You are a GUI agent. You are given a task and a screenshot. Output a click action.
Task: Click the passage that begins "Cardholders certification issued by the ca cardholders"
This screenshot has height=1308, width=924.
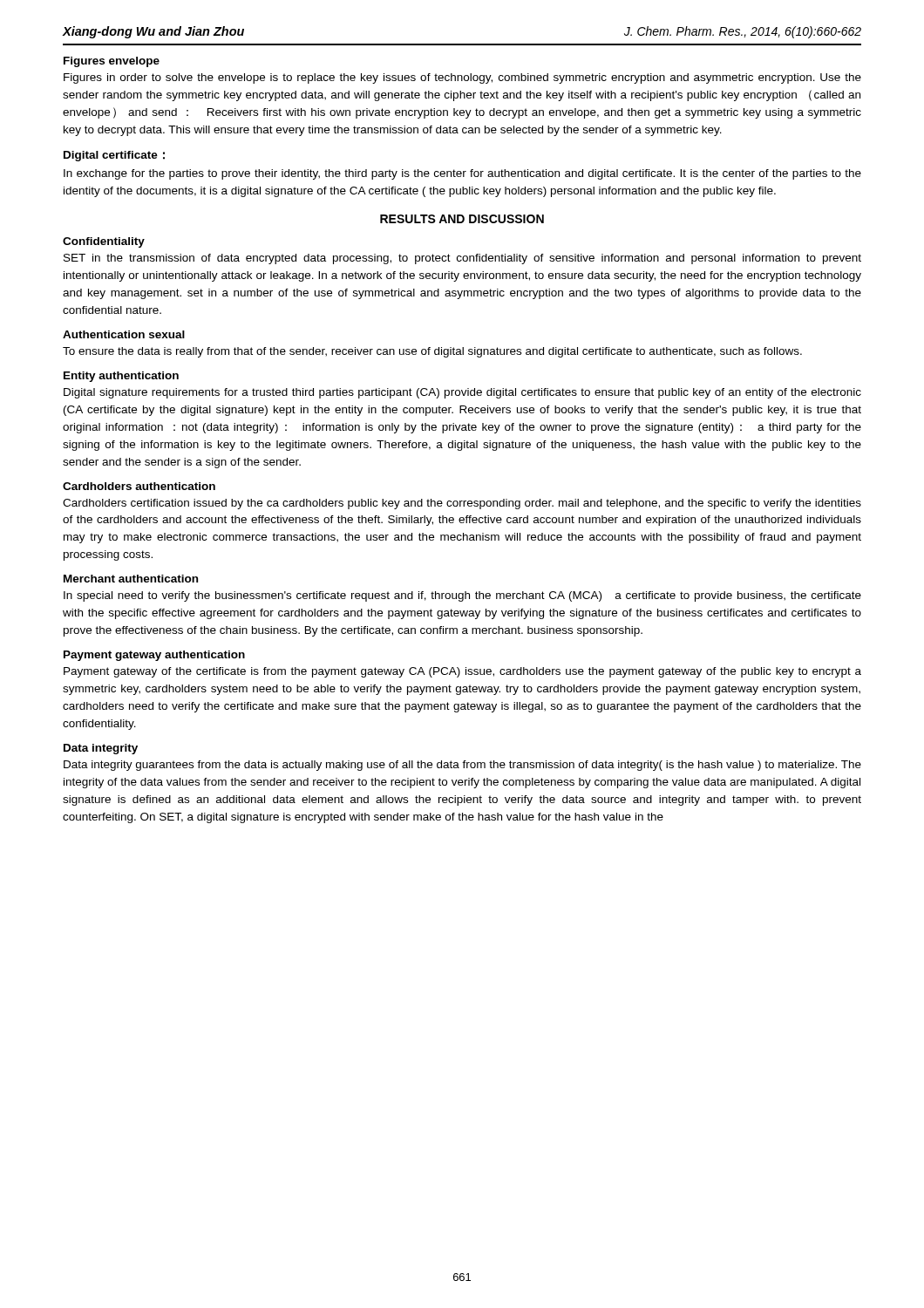pyautogui.click(x=462, y=528)
